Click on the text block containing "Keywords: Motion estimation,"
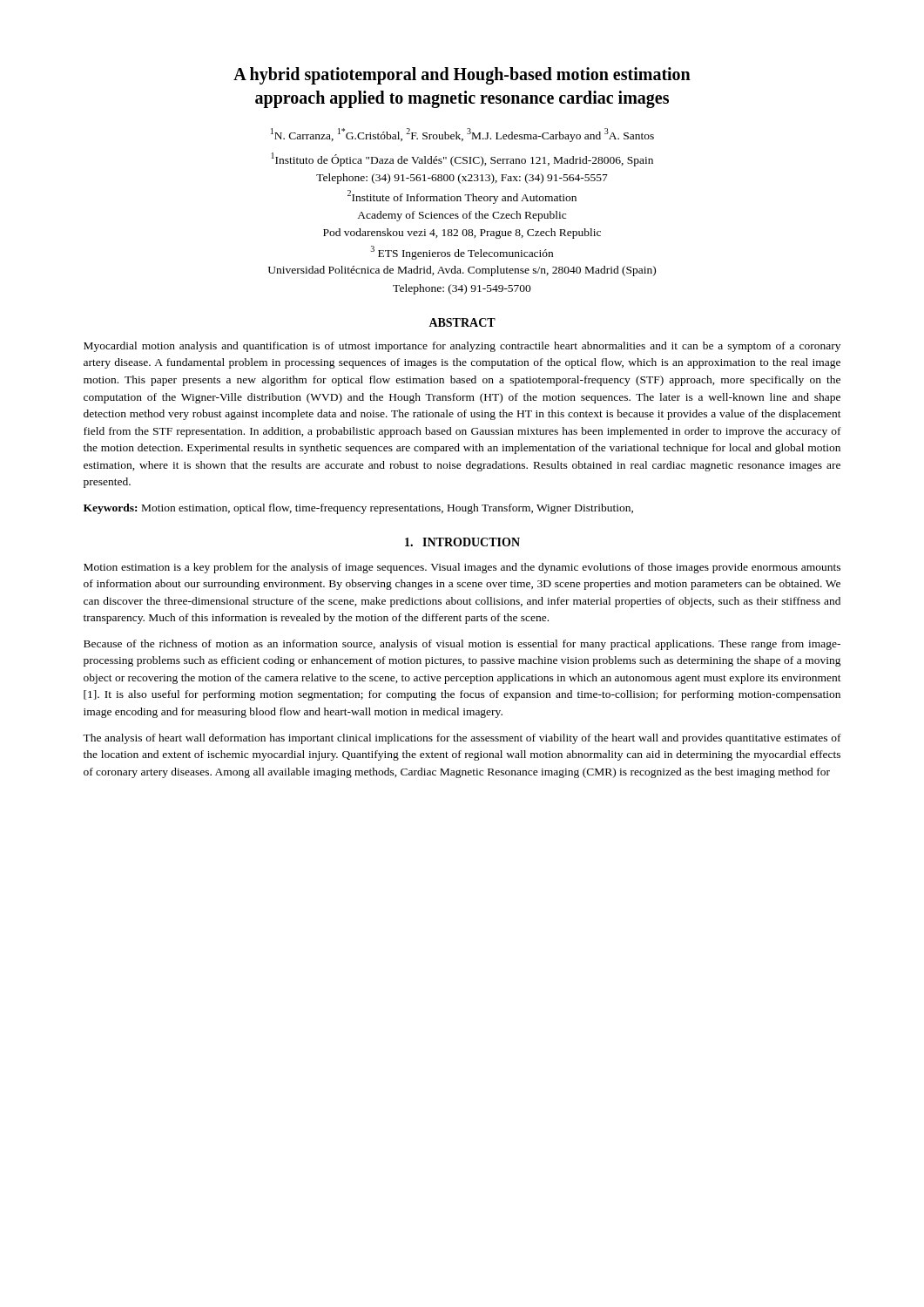This screenshot has height=1307, width=924. coord(359,508)
